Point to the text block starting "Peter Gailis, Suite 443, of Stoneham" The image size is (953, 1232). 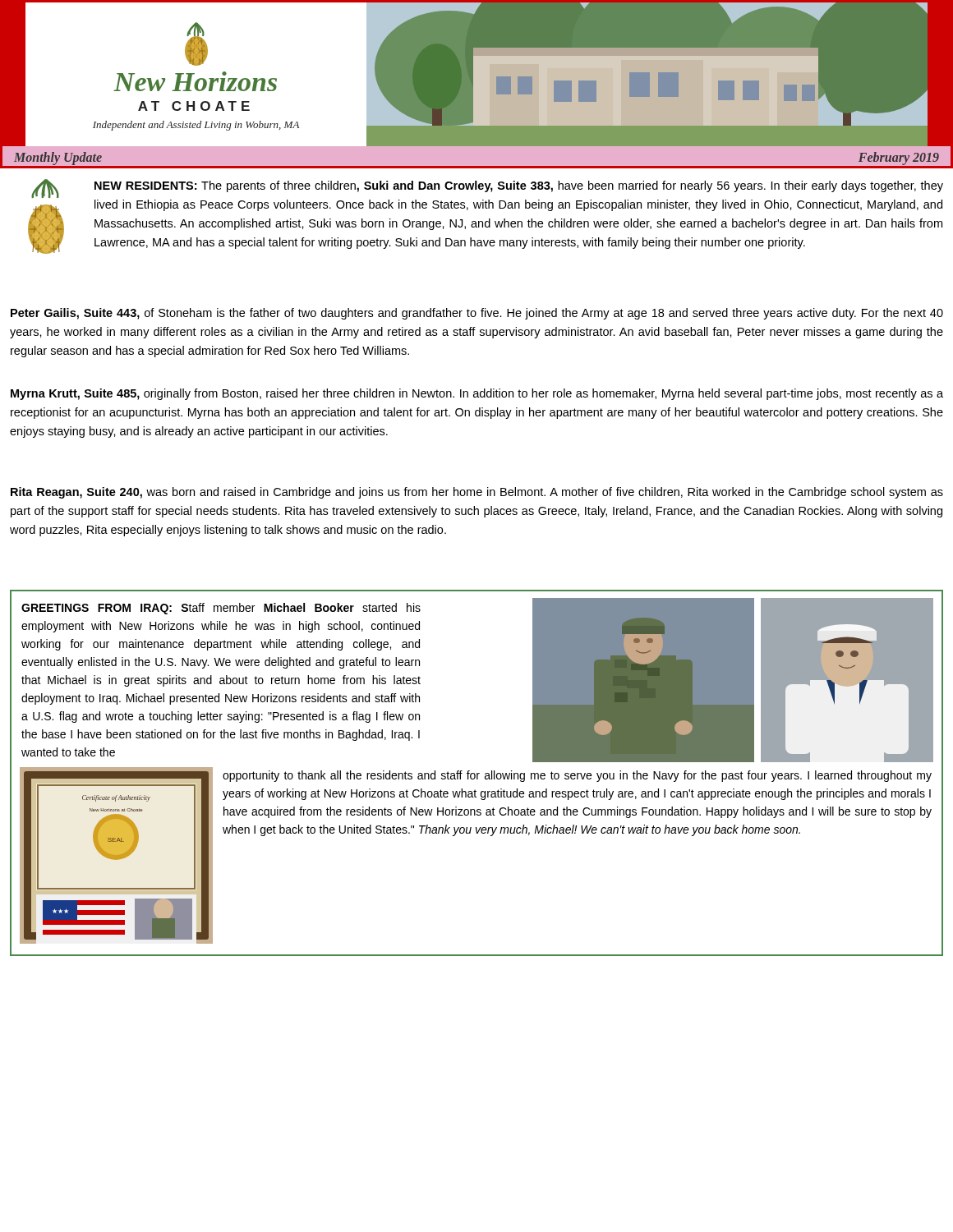pyautogui.click(x=476, y=332)
